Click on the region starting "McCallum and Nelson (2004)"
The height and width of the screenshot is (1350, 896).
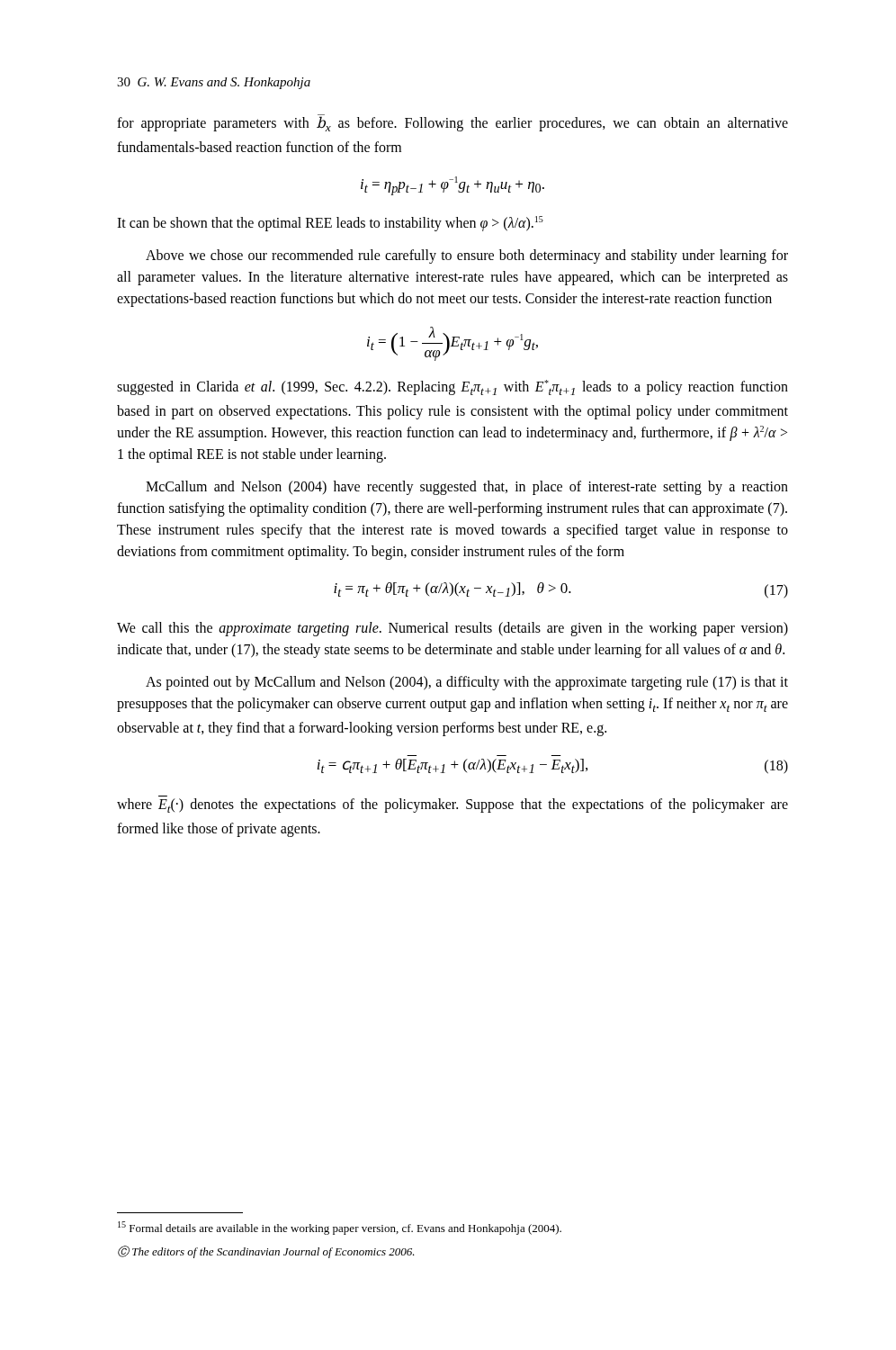452,519
